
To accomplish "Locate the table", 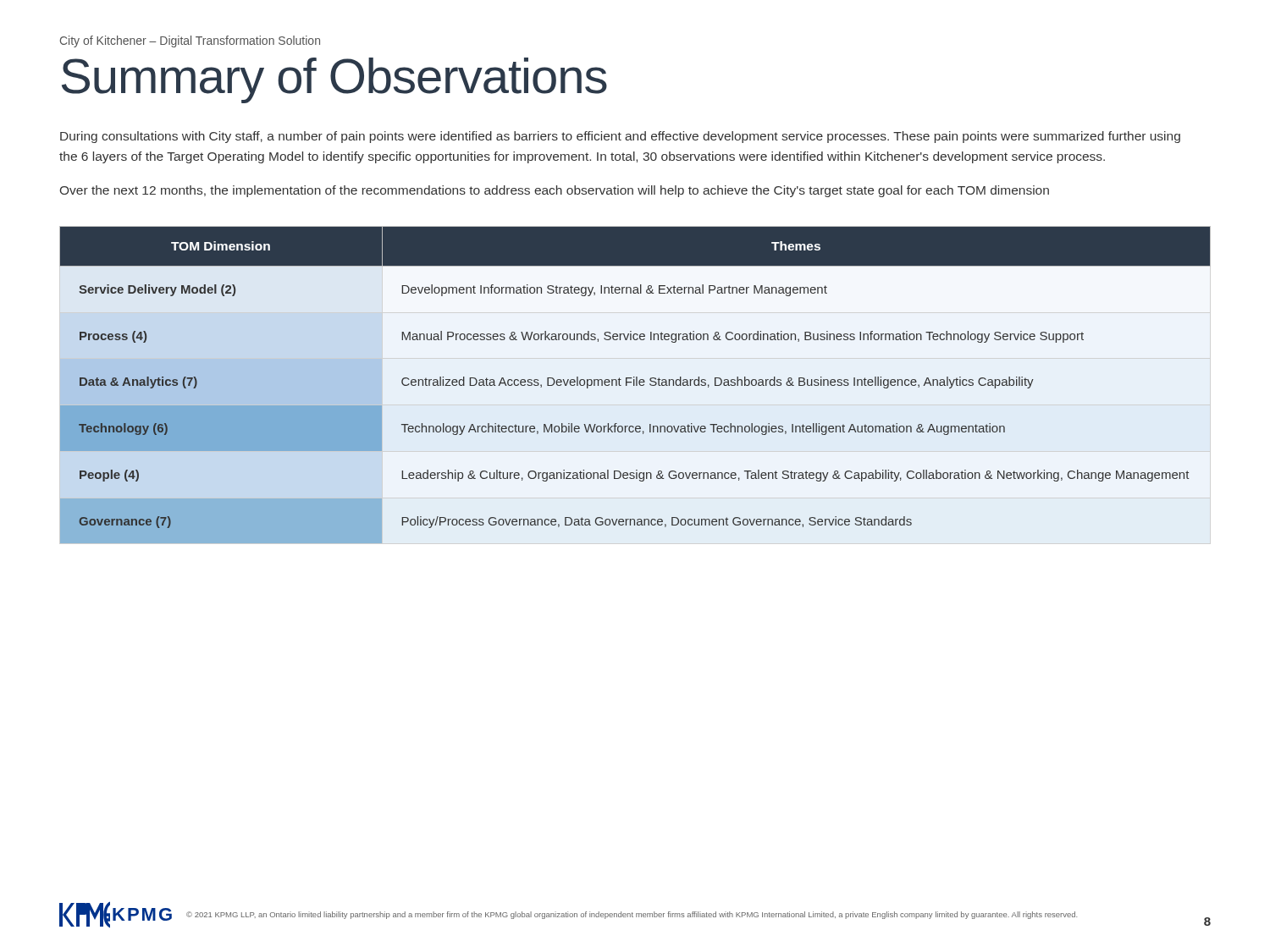I will coord(635,385).
